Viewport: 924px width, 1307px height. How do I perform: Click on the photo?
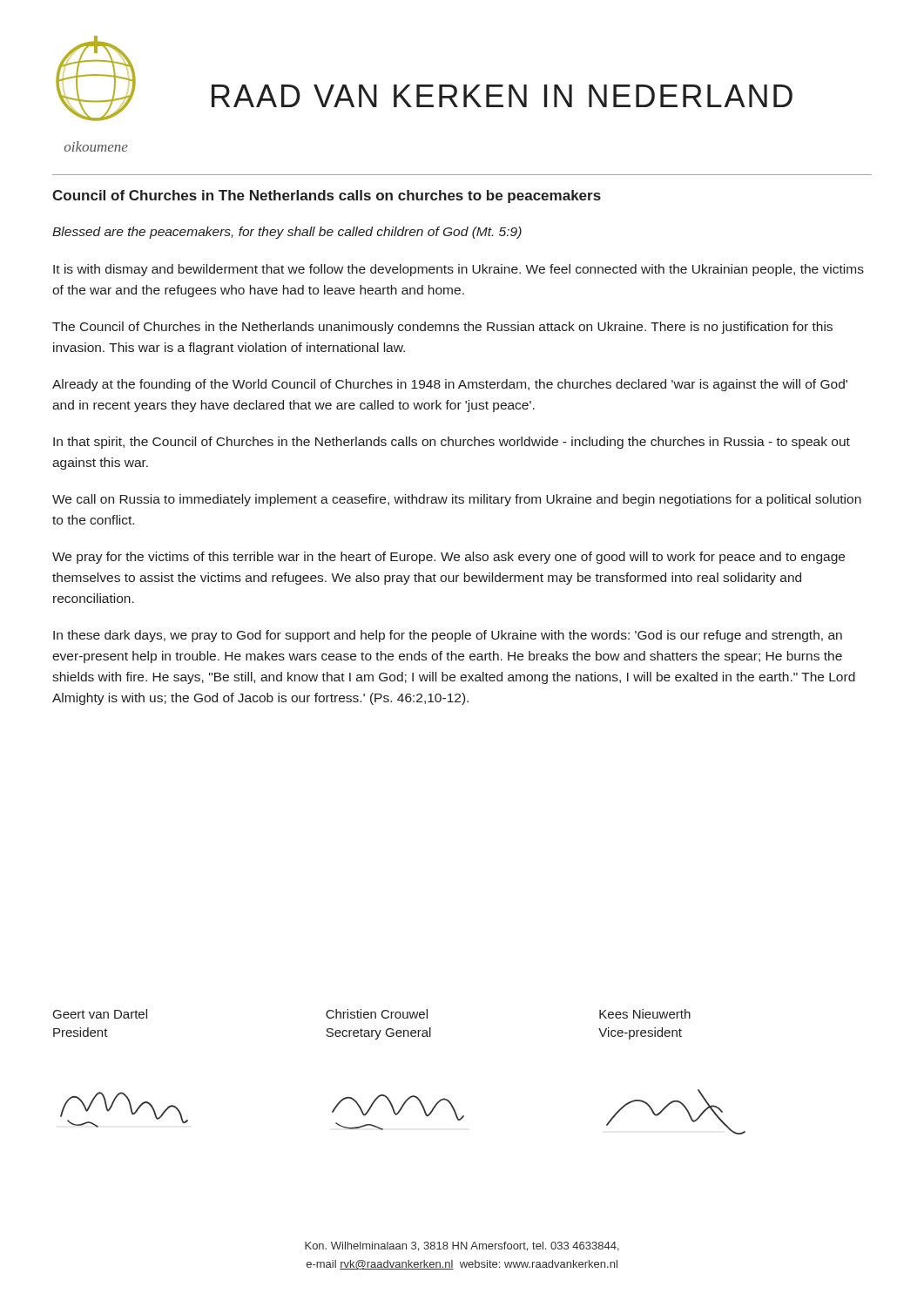(x=462, y=1097)
